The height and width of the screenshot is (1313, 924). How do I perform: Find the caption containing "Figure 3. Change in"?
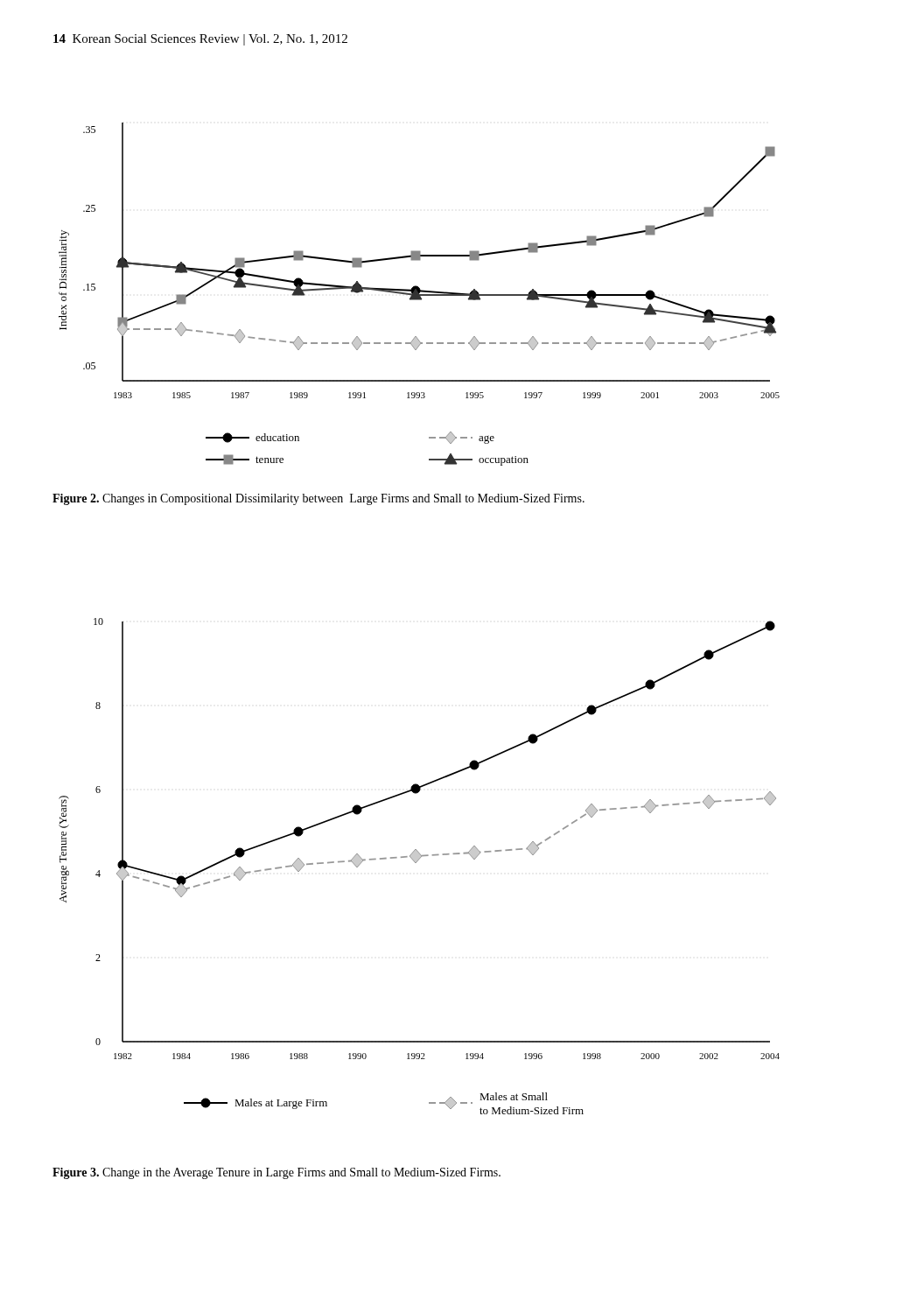(x=277, y=1173)
